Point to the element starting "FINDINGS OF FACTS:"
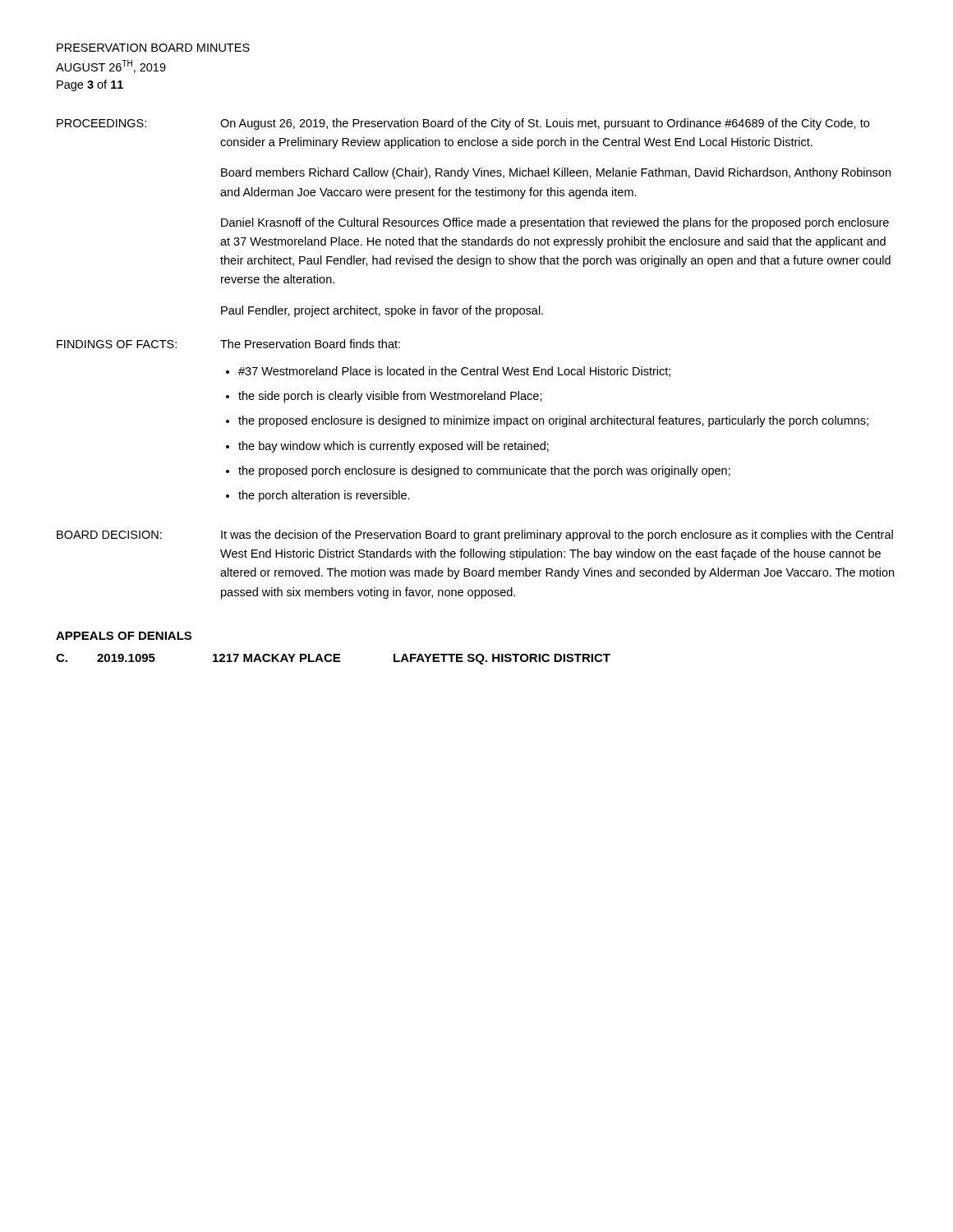953x1232 pixels. [x=117, y=344]
